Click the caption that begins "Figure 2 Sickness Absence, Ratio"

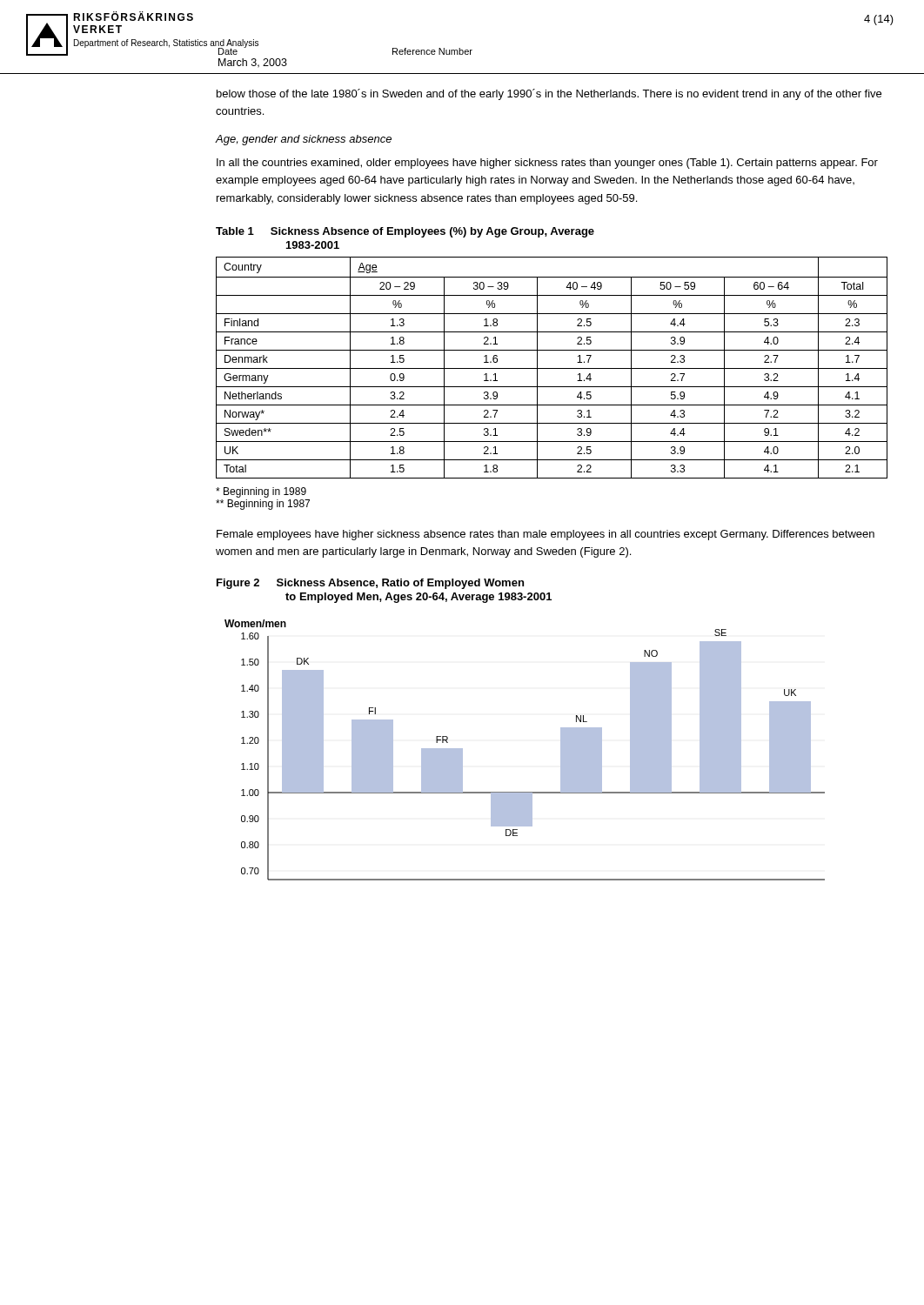(x=552, y=589)
